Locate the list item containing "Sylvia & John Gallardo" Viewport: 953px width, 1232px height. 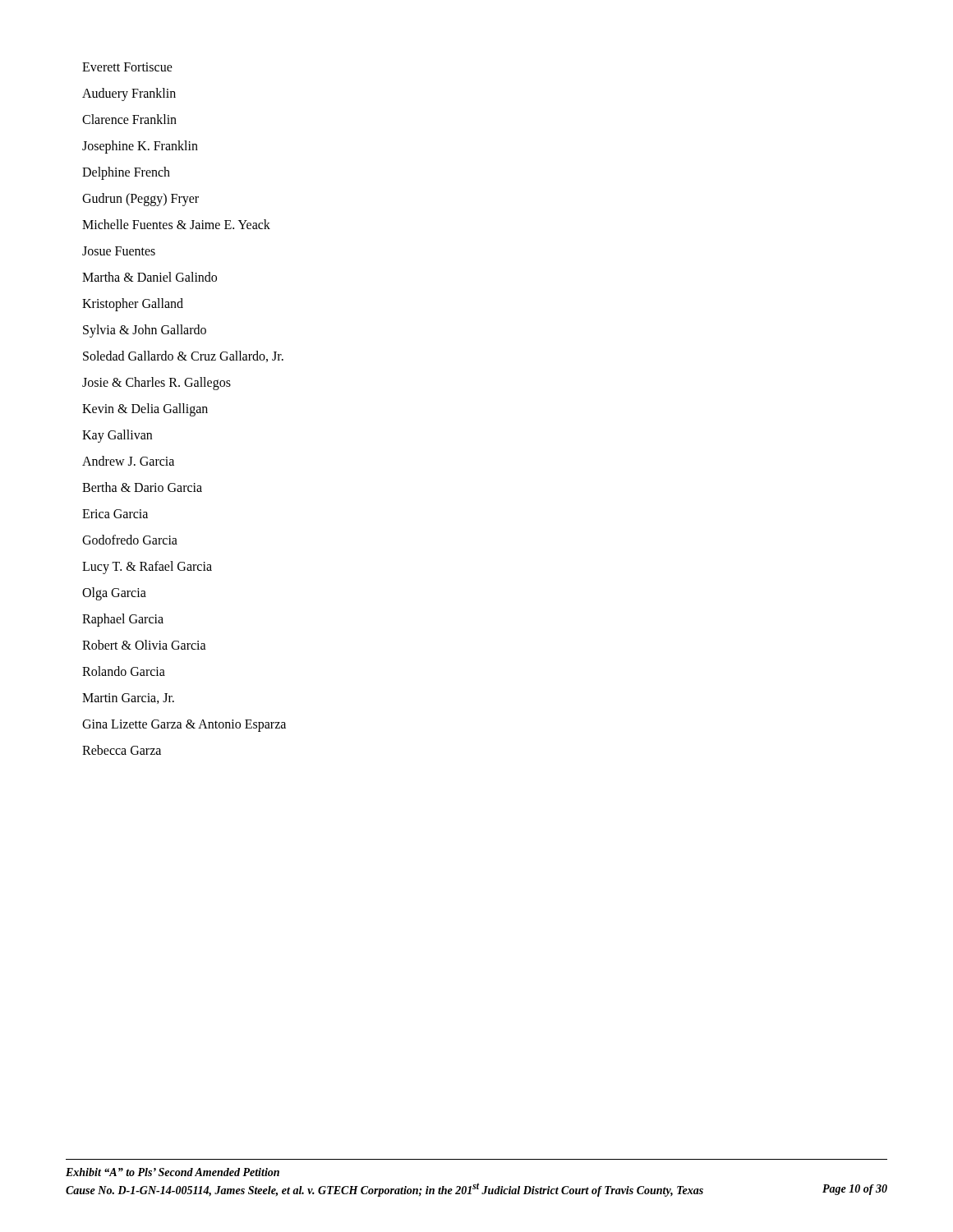[144, 330]
